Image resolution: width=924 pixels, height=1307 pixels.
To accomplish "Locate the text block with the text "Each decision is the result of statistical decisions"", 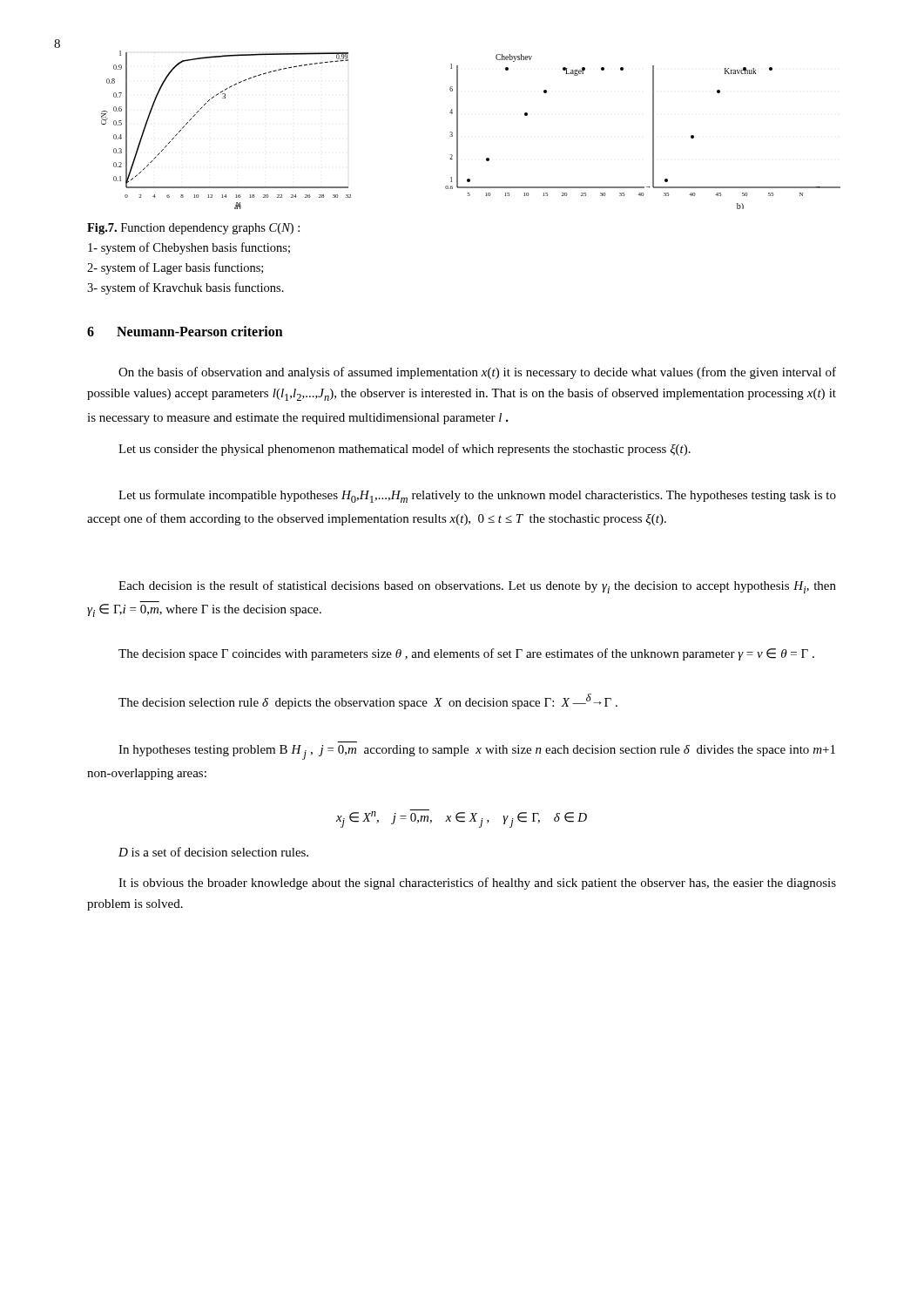I will pyautogui.click(x=462, y=599).
